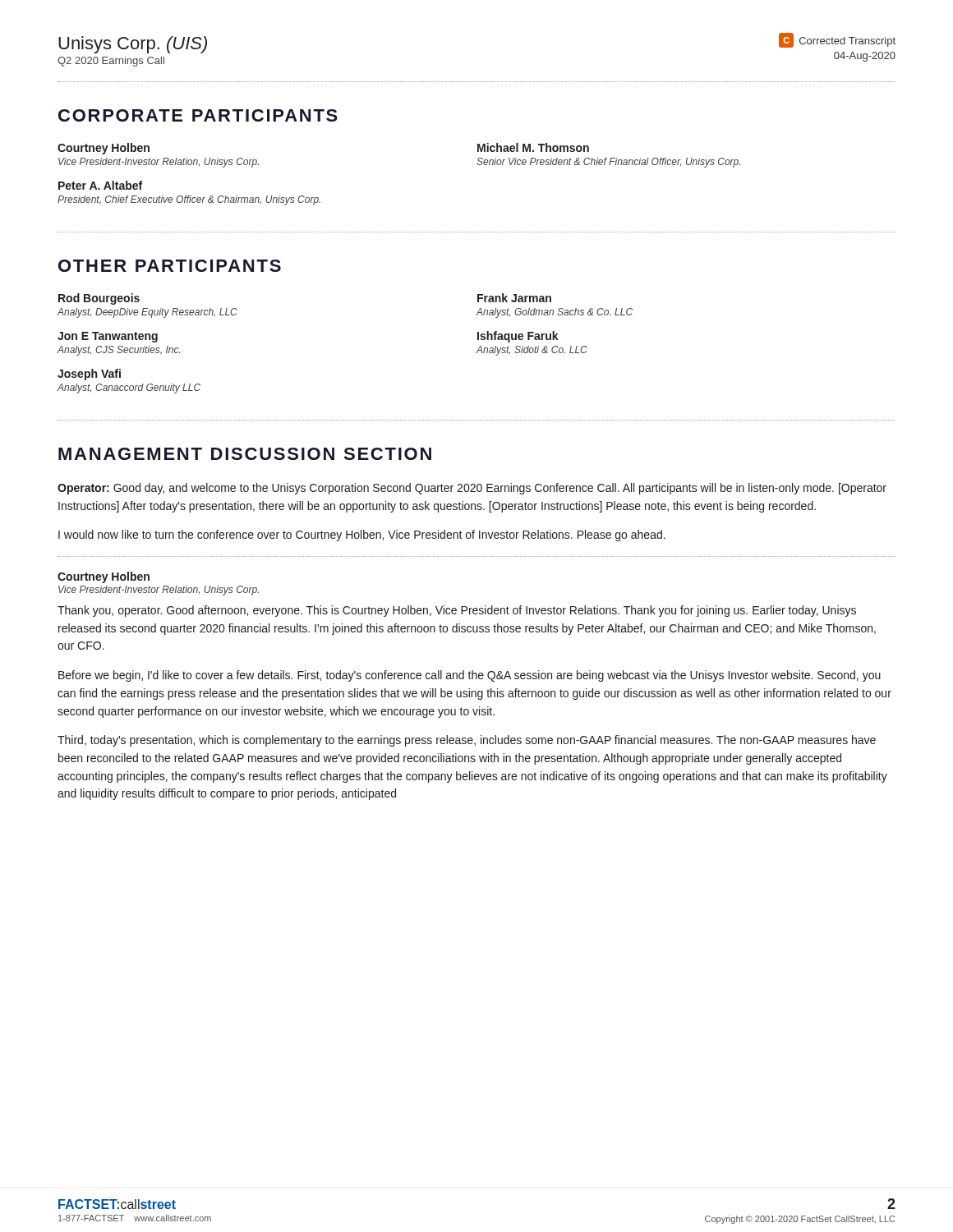Find a section header

(476, 583)
